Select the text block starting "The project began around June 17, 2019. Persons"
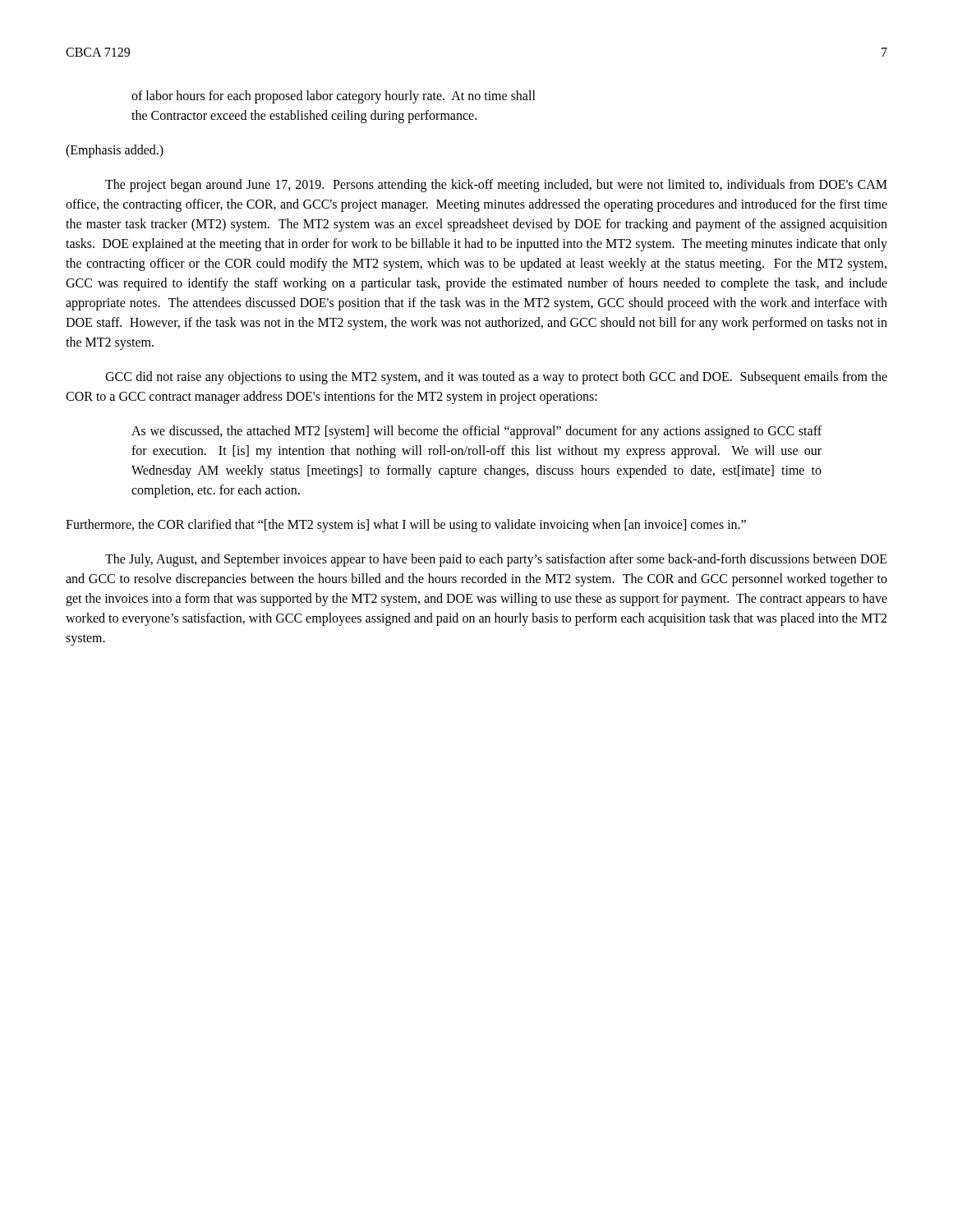The height and width of the screenshot is (1232, 953). point(476,264)
